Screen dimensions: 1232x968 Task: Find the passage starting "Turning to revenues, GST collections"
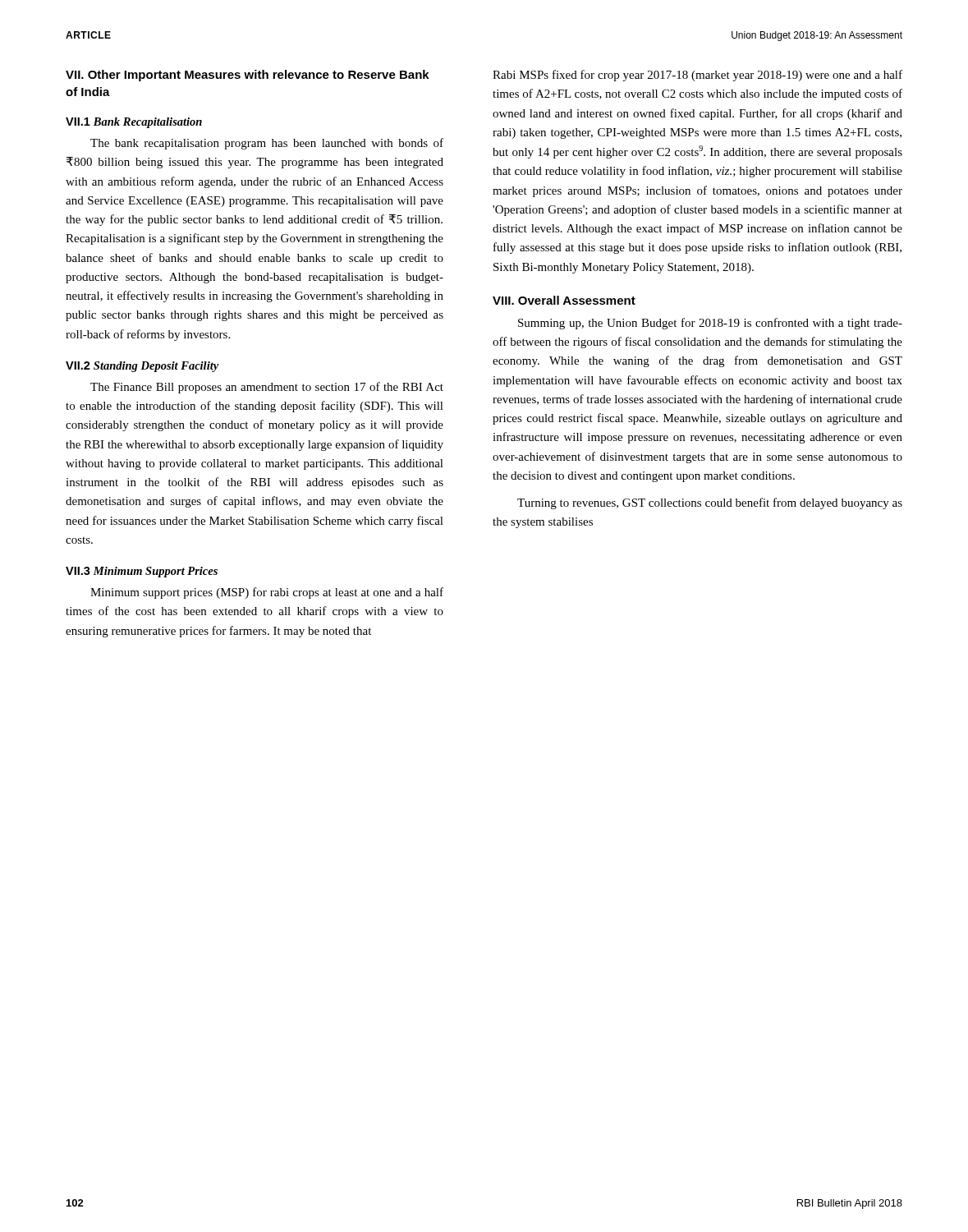[x=697, y=513]
